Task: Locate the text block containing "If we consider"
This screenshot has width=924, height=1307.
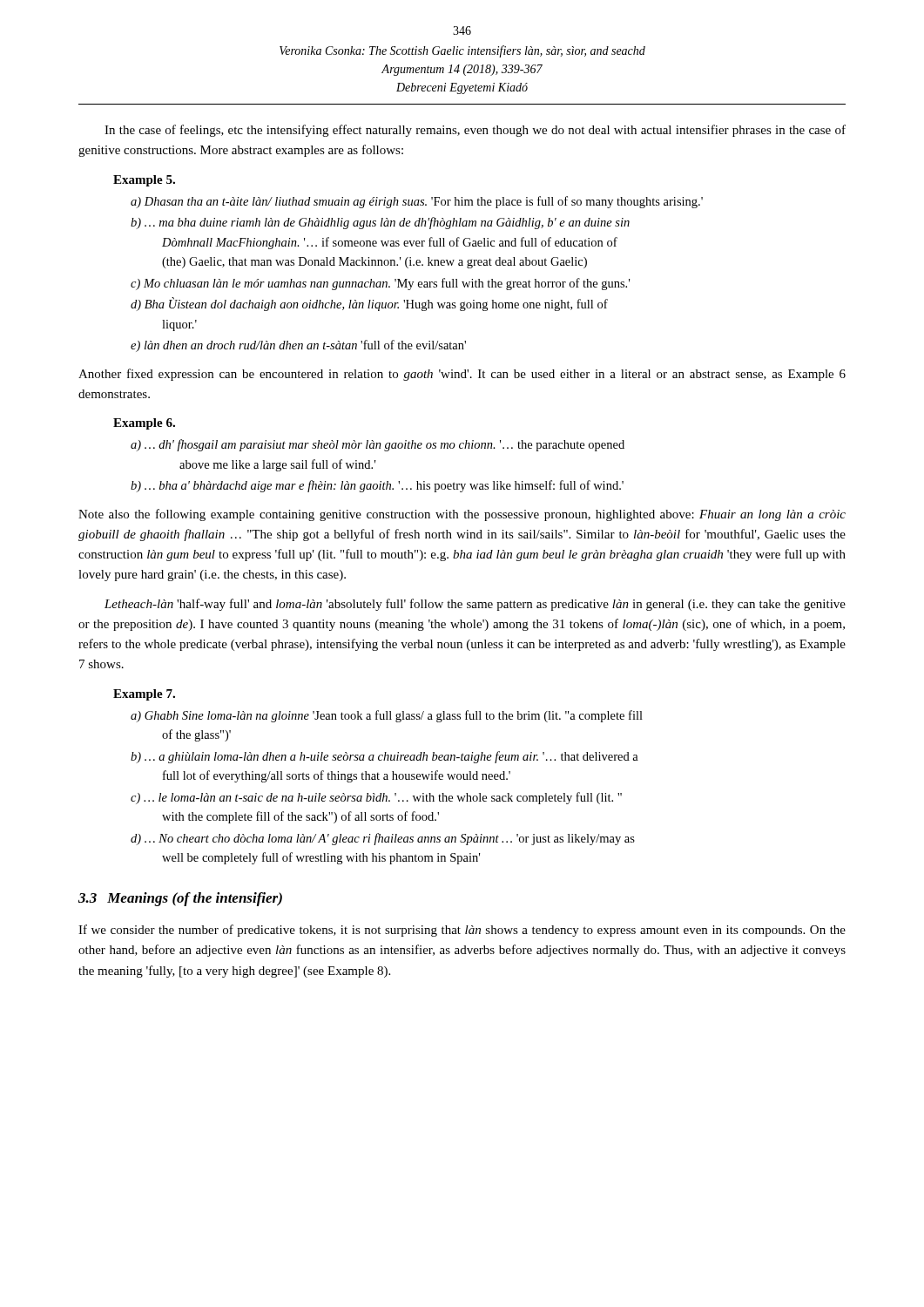Action: [462, 951]
